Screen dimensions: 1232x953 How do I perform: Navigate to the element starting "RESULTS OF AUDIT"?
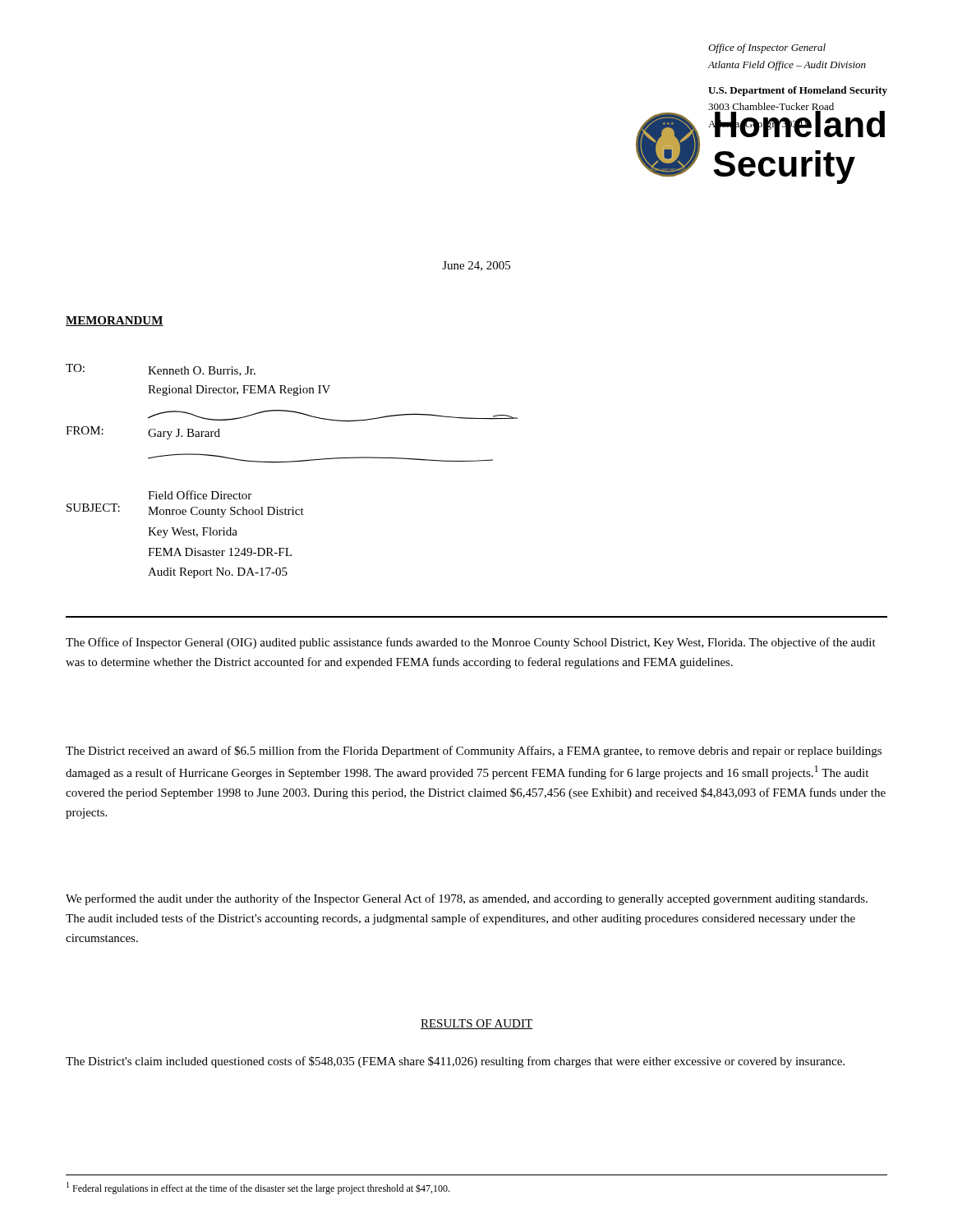click(x=476, y=1023)
